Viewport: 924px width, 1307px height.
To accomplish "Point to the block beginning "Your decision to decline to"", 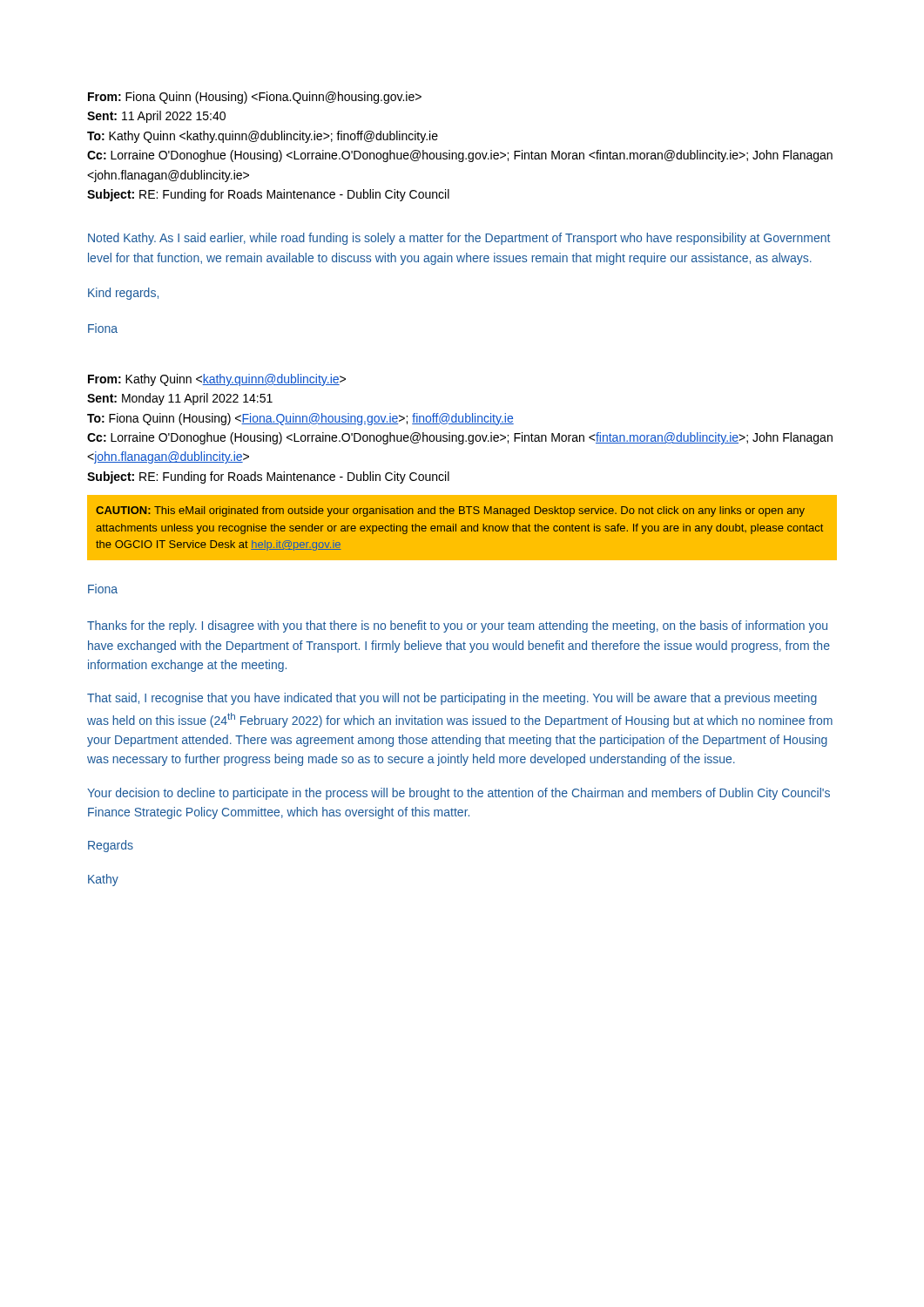I will 459,802.
